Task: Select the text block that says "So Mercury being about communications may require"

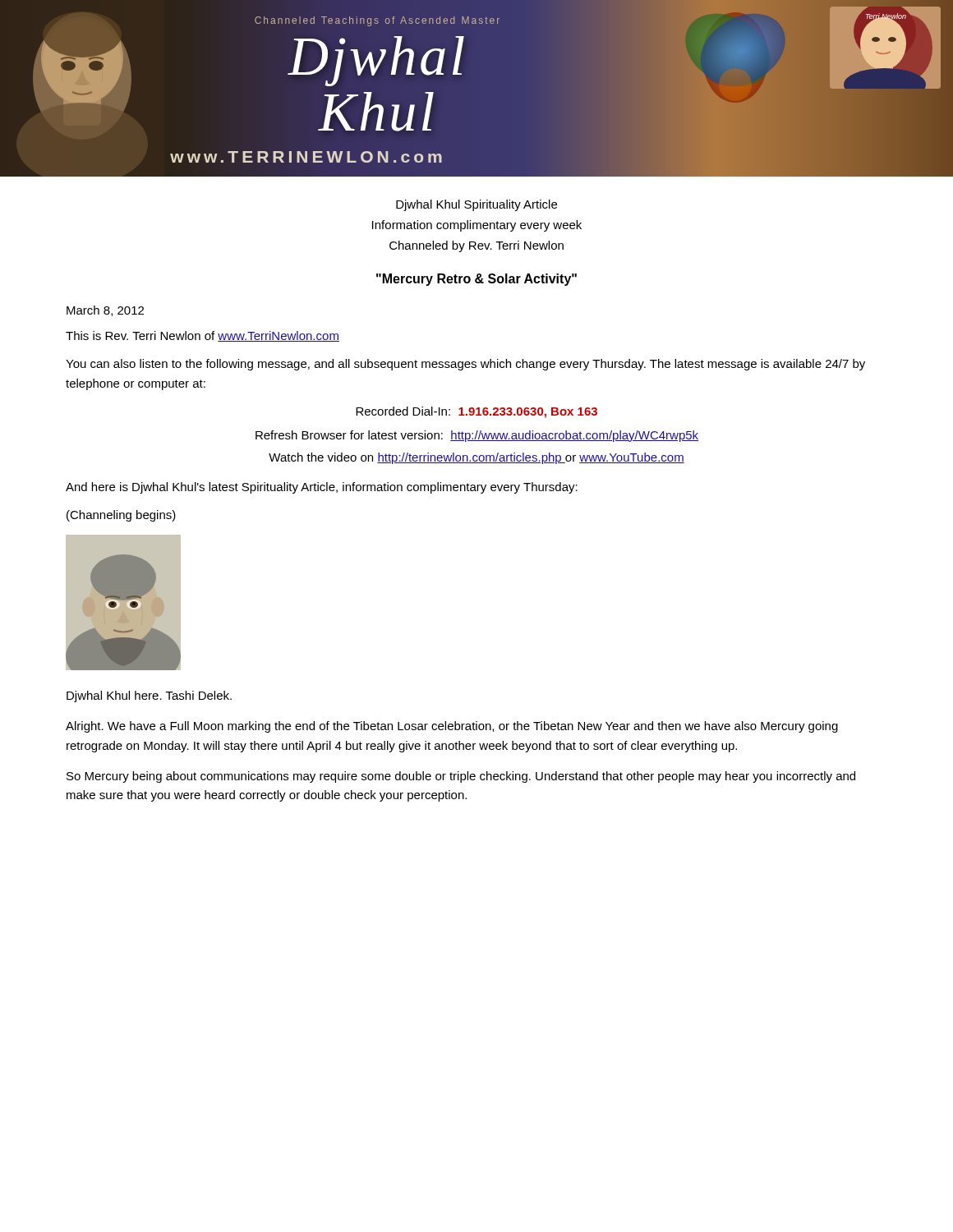Action: (x=461, y=785)
